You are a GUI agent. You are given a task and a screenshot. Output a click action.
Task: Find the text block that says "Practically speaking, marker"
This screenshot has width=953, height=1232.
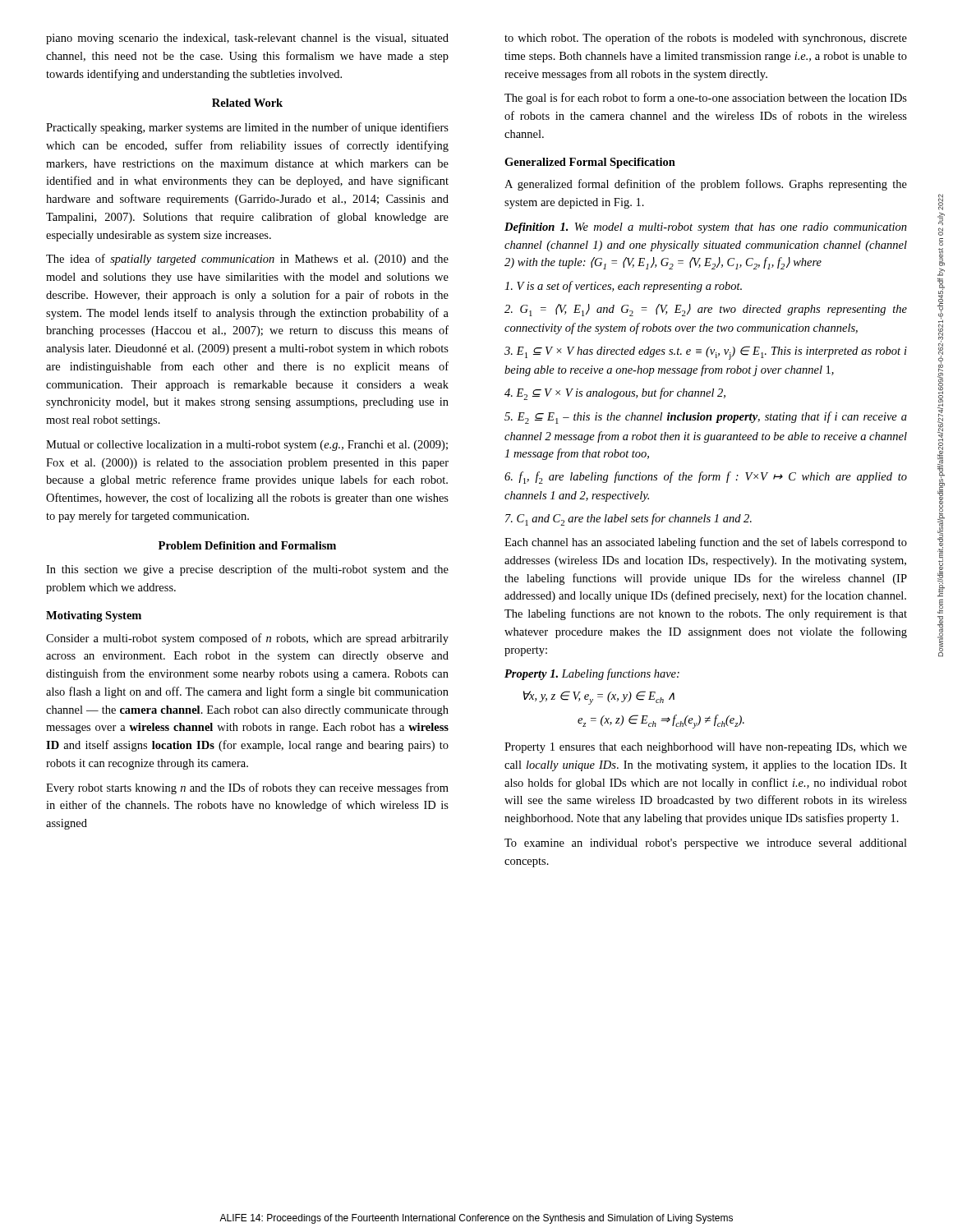click(247, 182)
